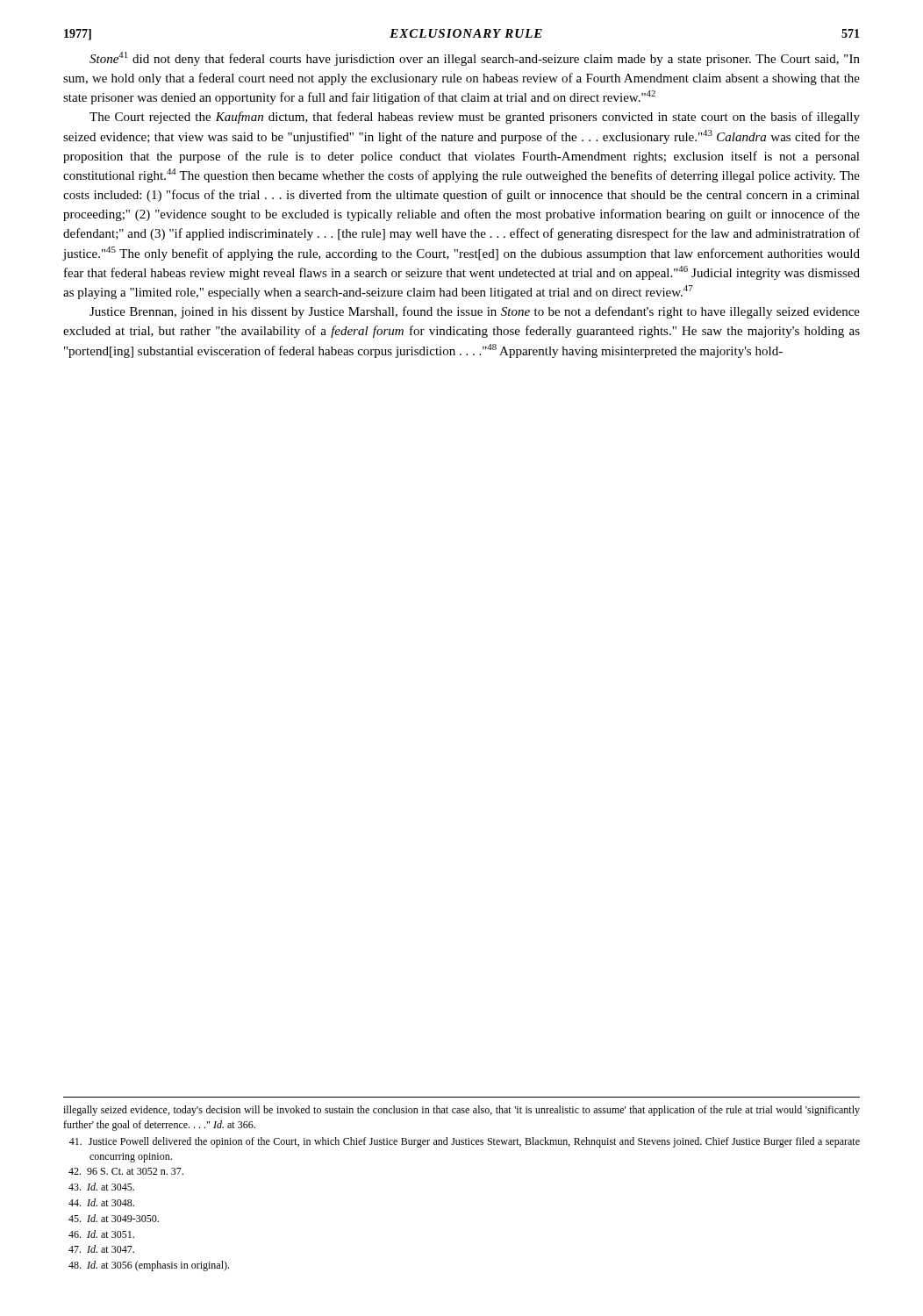Navigate to the text block starting "Justice Powell delivered the opinion of the Court,"
The height and width of the screenshot is (1316, 923).
click(x=462, y=1149)
